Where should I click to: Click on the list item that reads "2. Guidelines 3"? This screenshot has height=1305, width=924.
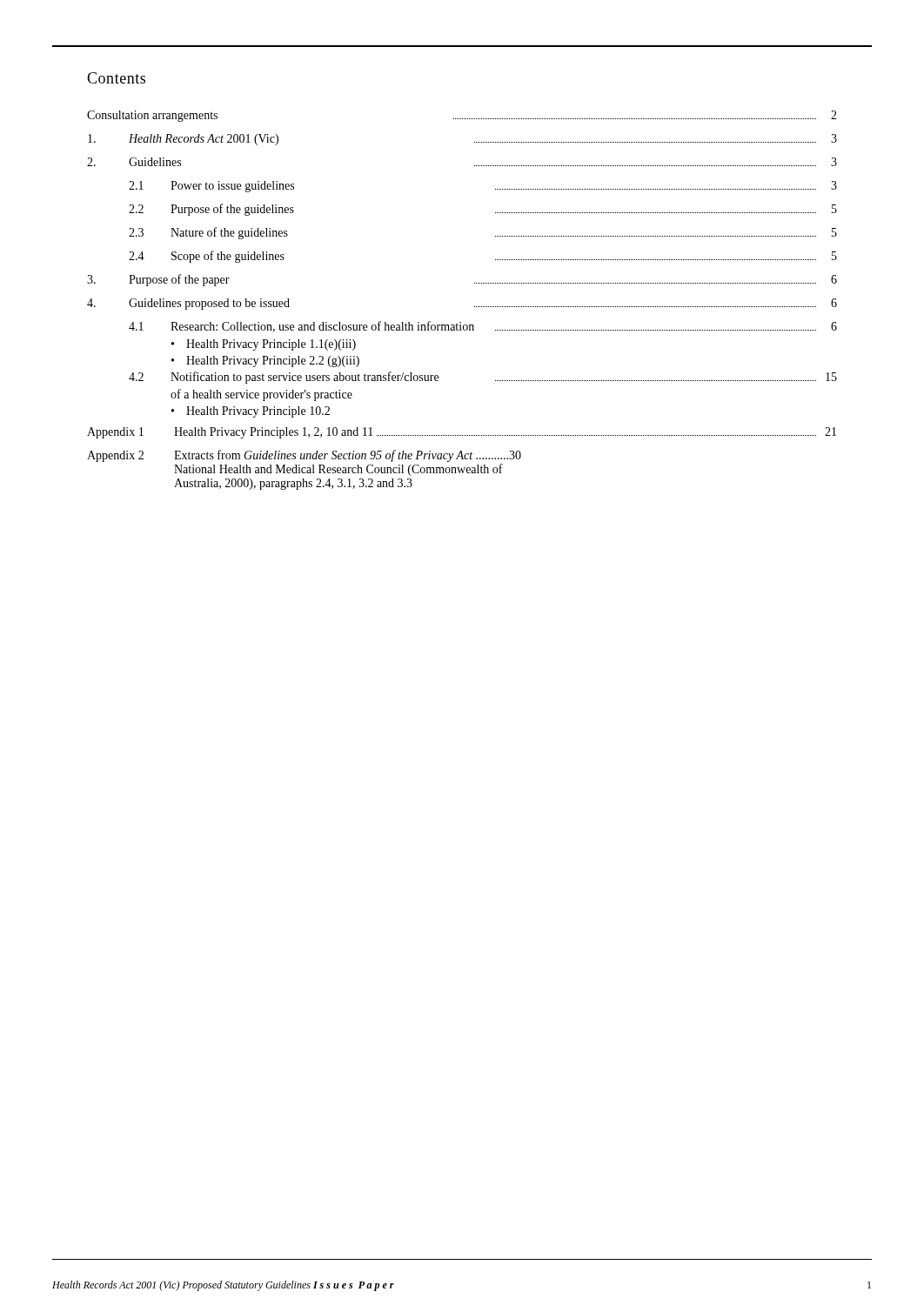[x=142, y=161]
